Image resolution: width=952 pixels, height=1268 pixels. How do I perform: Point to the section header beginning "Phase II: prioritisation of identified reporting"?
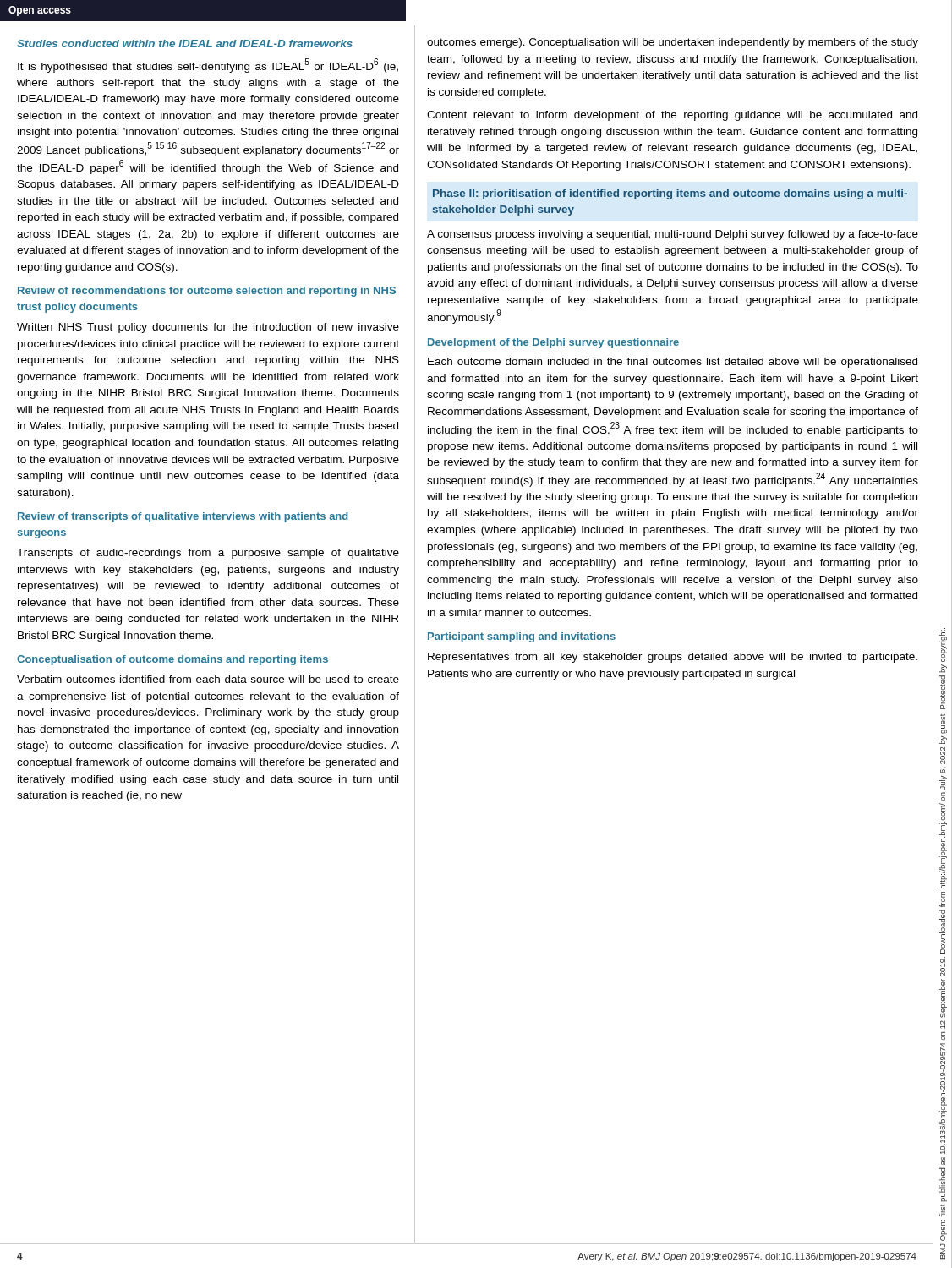670,201
